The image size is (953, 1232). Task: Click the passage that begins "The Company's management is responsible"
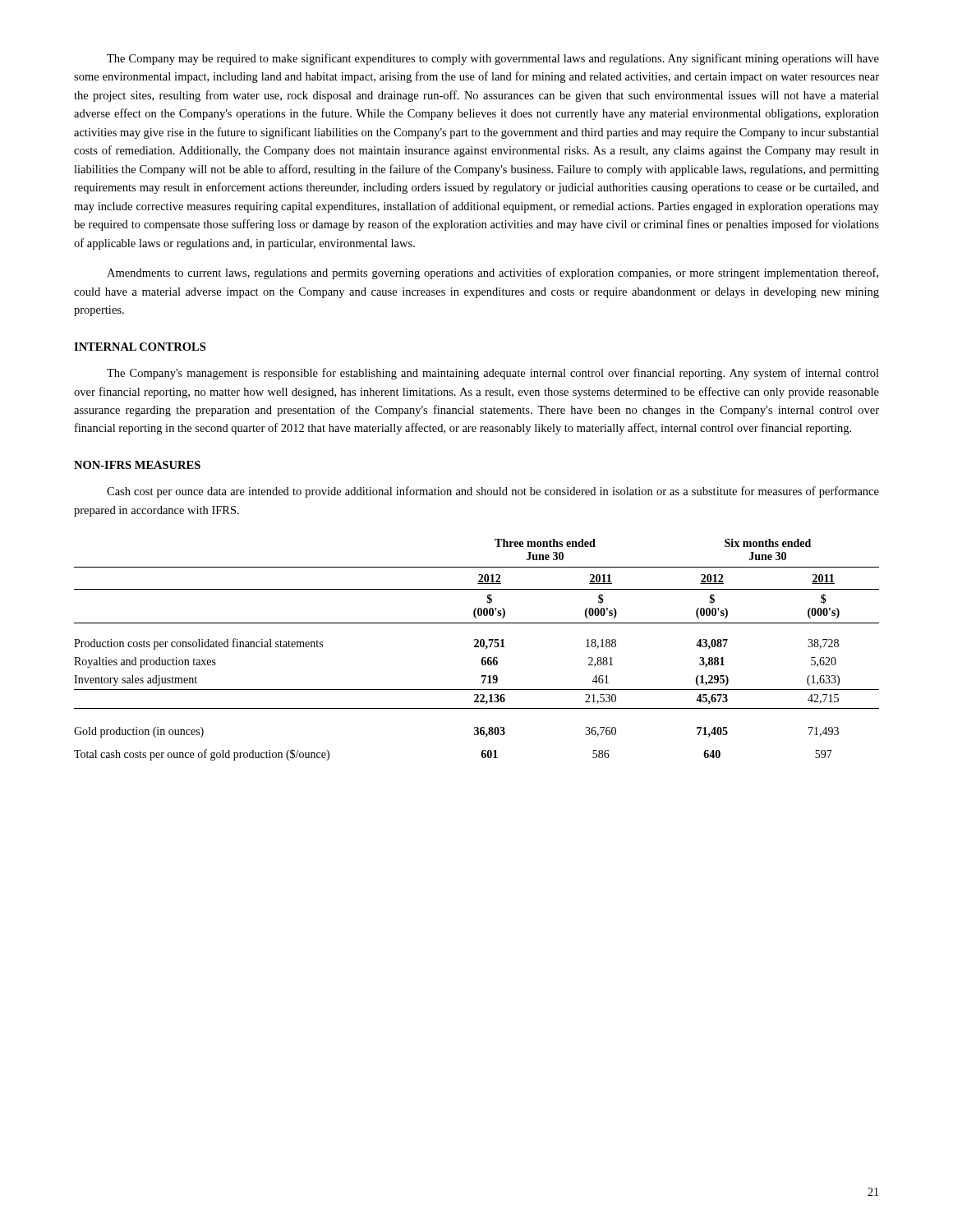(476, 401)
